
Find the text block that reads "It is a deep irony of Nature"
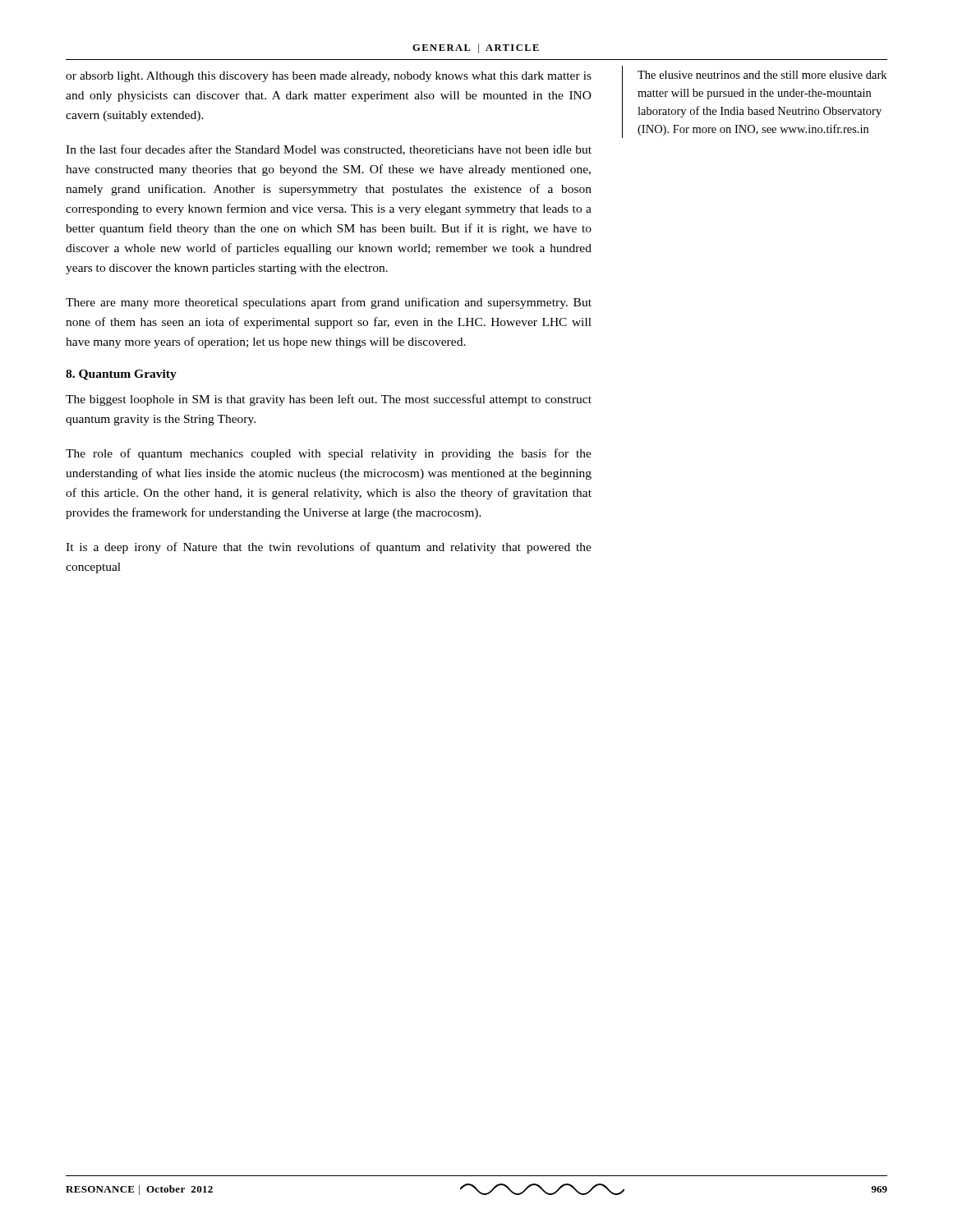point(329,557)
